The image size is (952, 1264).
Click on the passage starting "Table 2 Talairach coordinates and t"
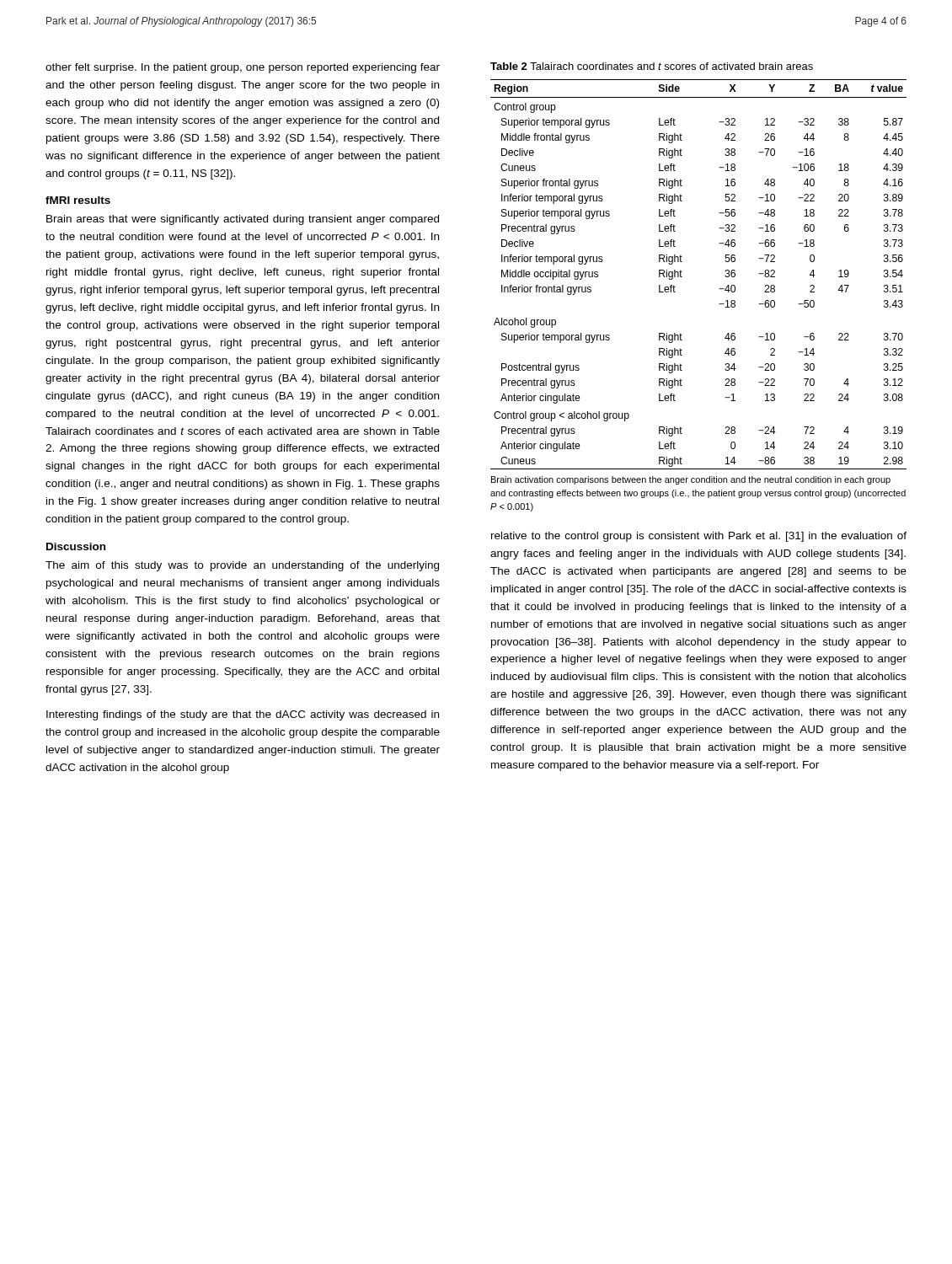pos(652,66)
